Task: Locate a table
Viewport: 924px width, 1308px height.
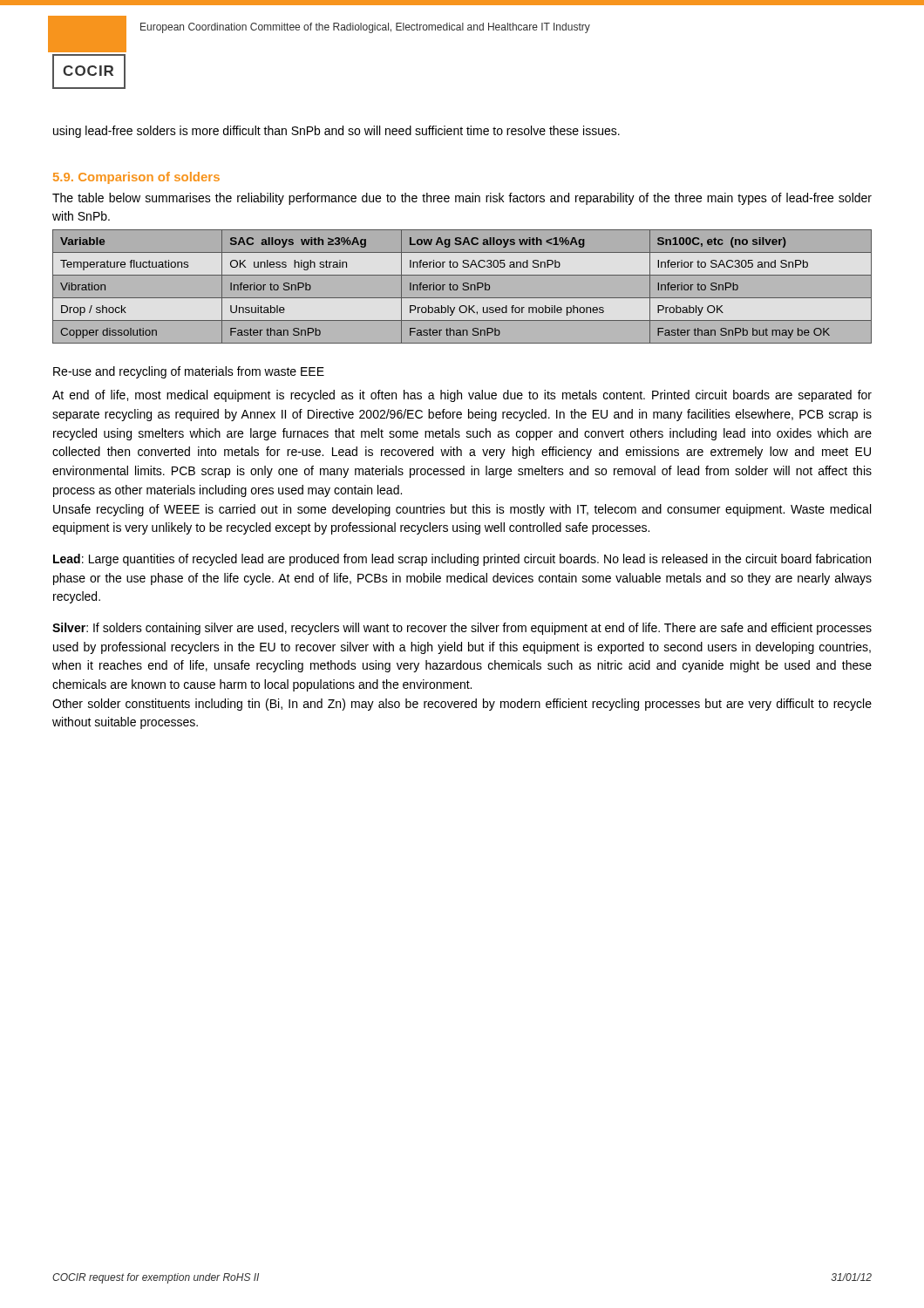Action: [462, 286]
